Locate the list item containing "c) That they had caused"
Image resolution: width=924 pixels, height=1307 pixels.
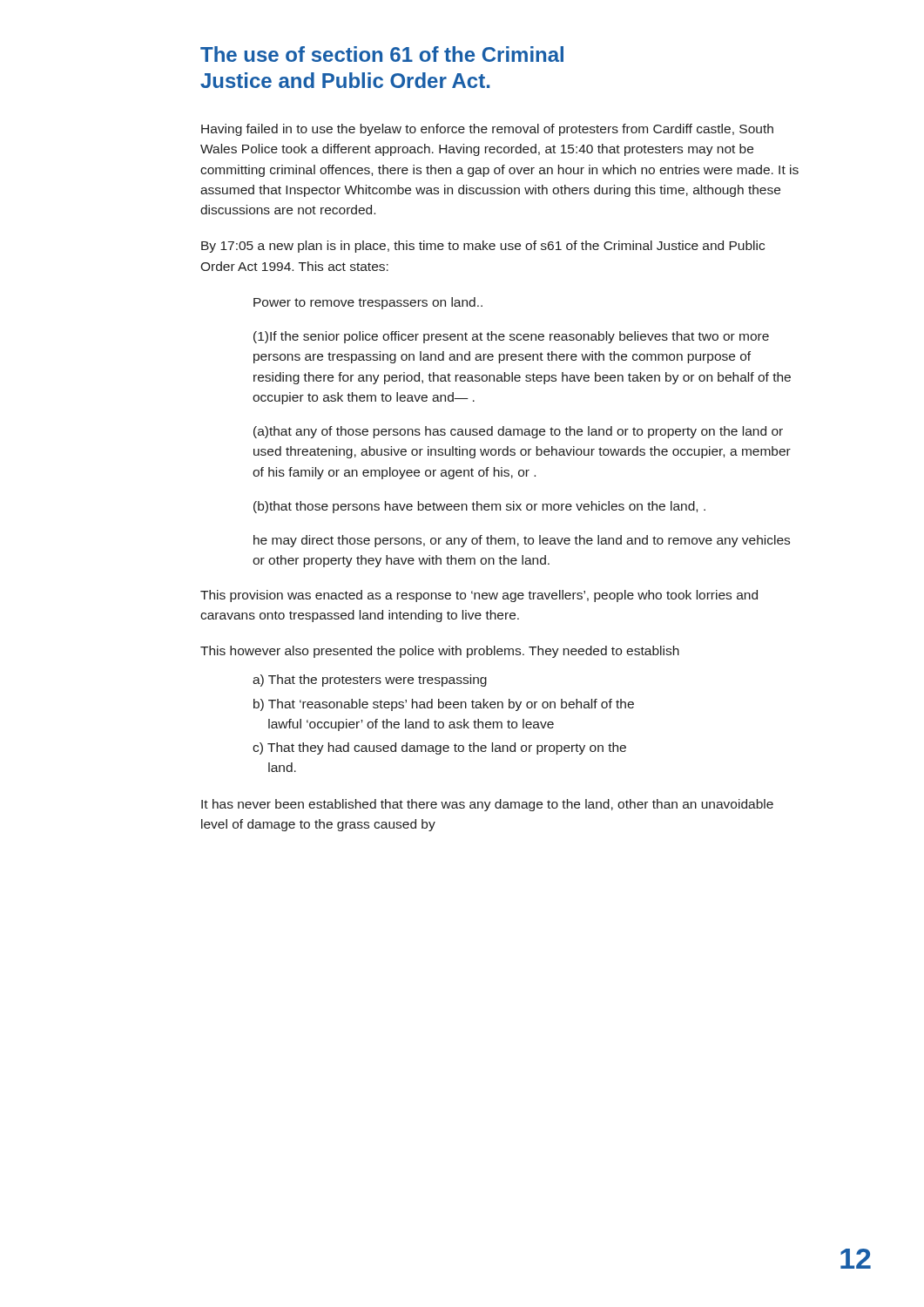tap(440, 757)
